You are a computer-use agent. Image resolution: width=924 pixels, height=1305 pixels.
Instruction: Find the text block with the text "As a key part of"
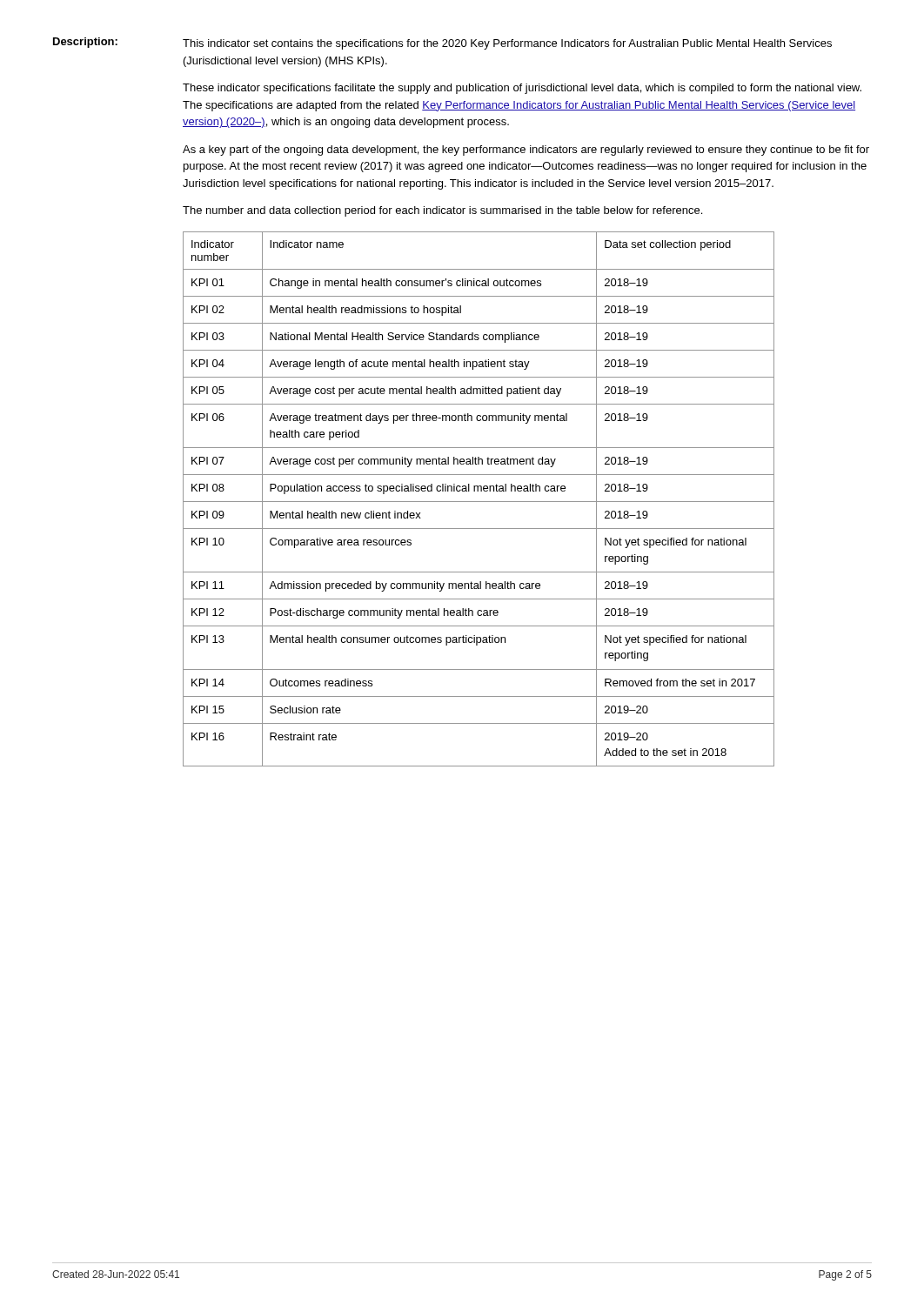click(x=526, y=166)
